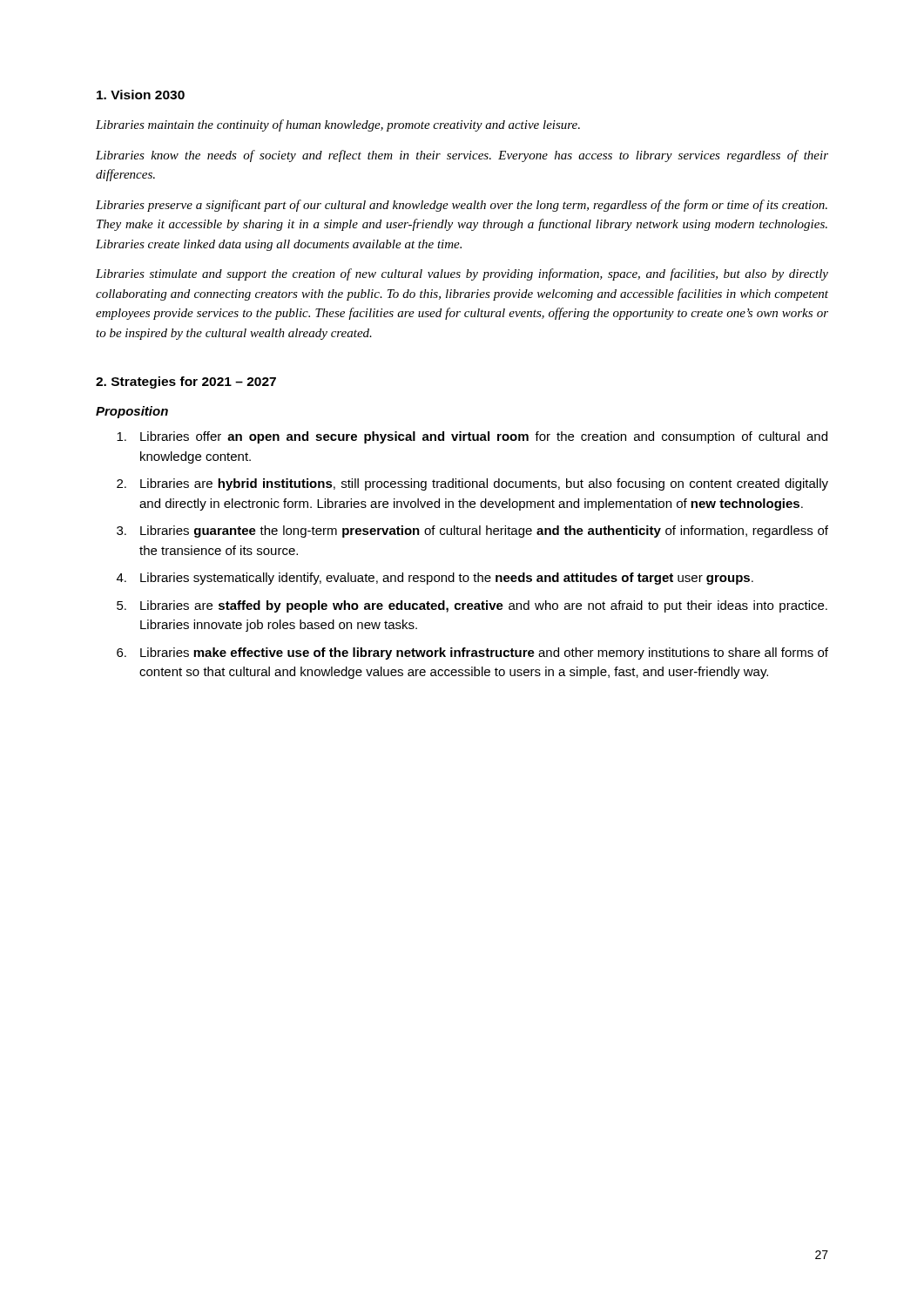The image size is (924, 1307).
Task: Click the passage that begins "Libraries preserve a significant"
Action: (462, 224)
